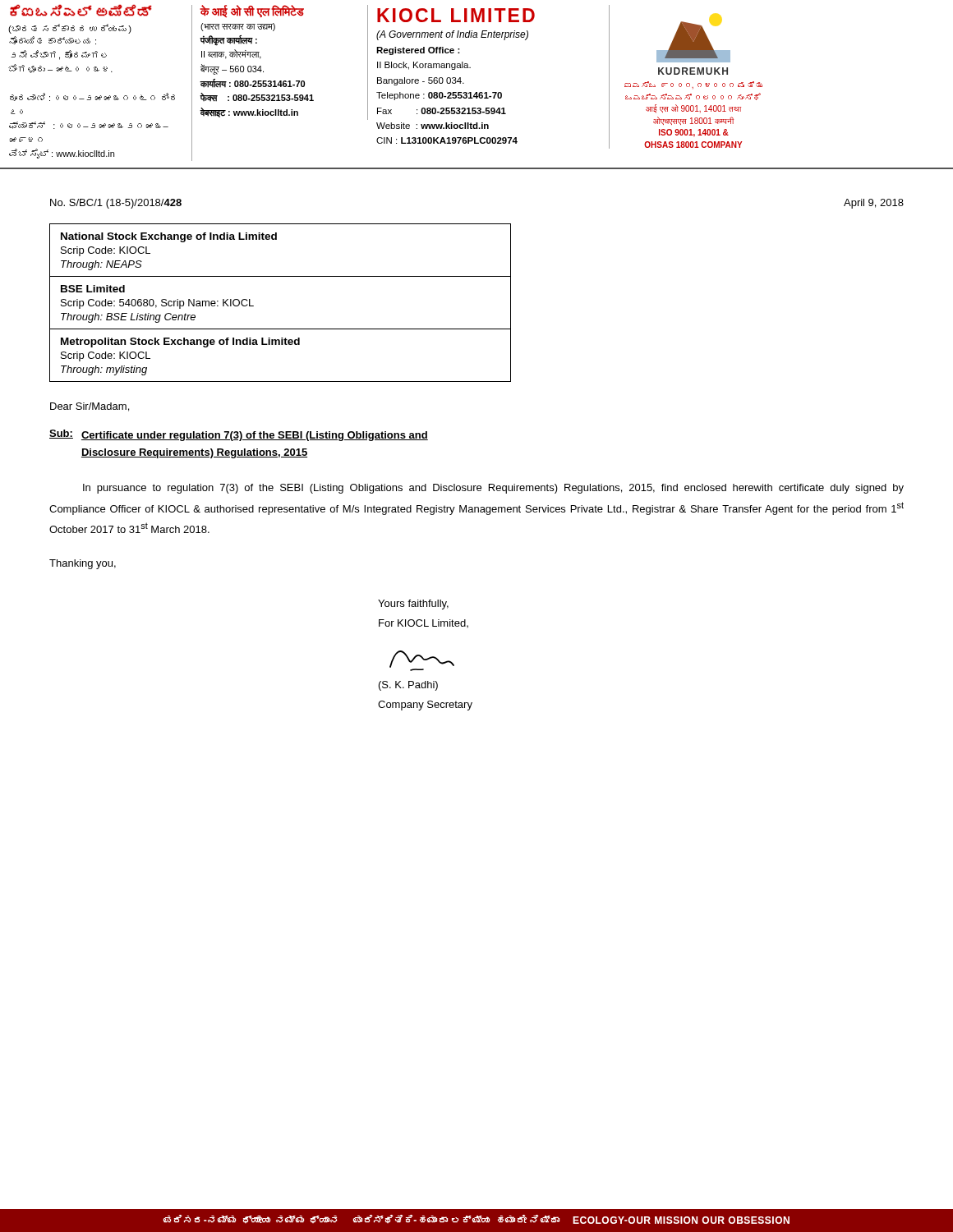Where is the passage that starts "Sub: Certificate under regulation"?
This screenshot has height=1232, width=953.
(239, 444)
